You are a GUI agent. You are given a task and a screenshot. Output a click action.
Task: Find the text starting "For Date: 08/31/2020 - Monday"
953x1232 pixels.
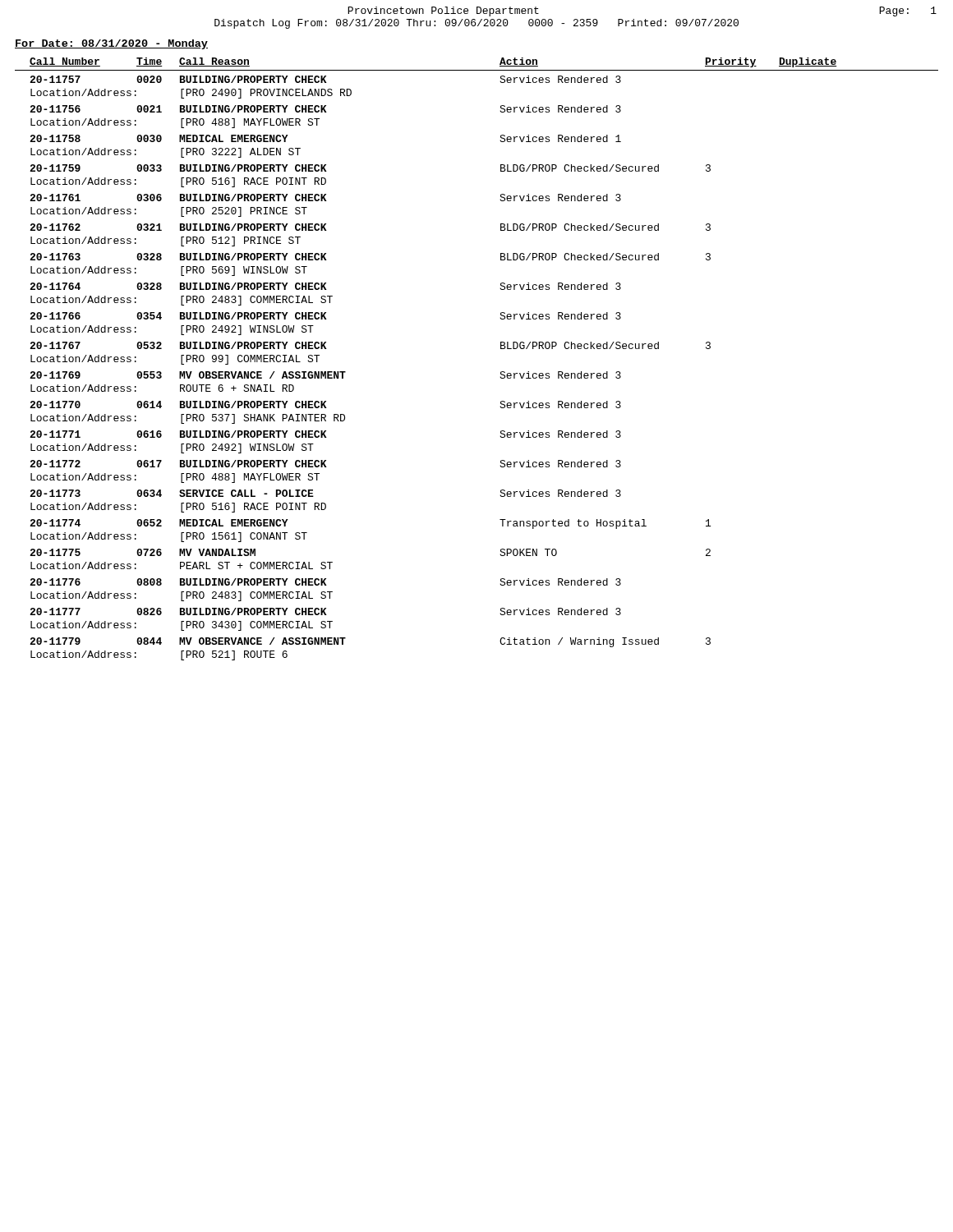coord(111,44)
